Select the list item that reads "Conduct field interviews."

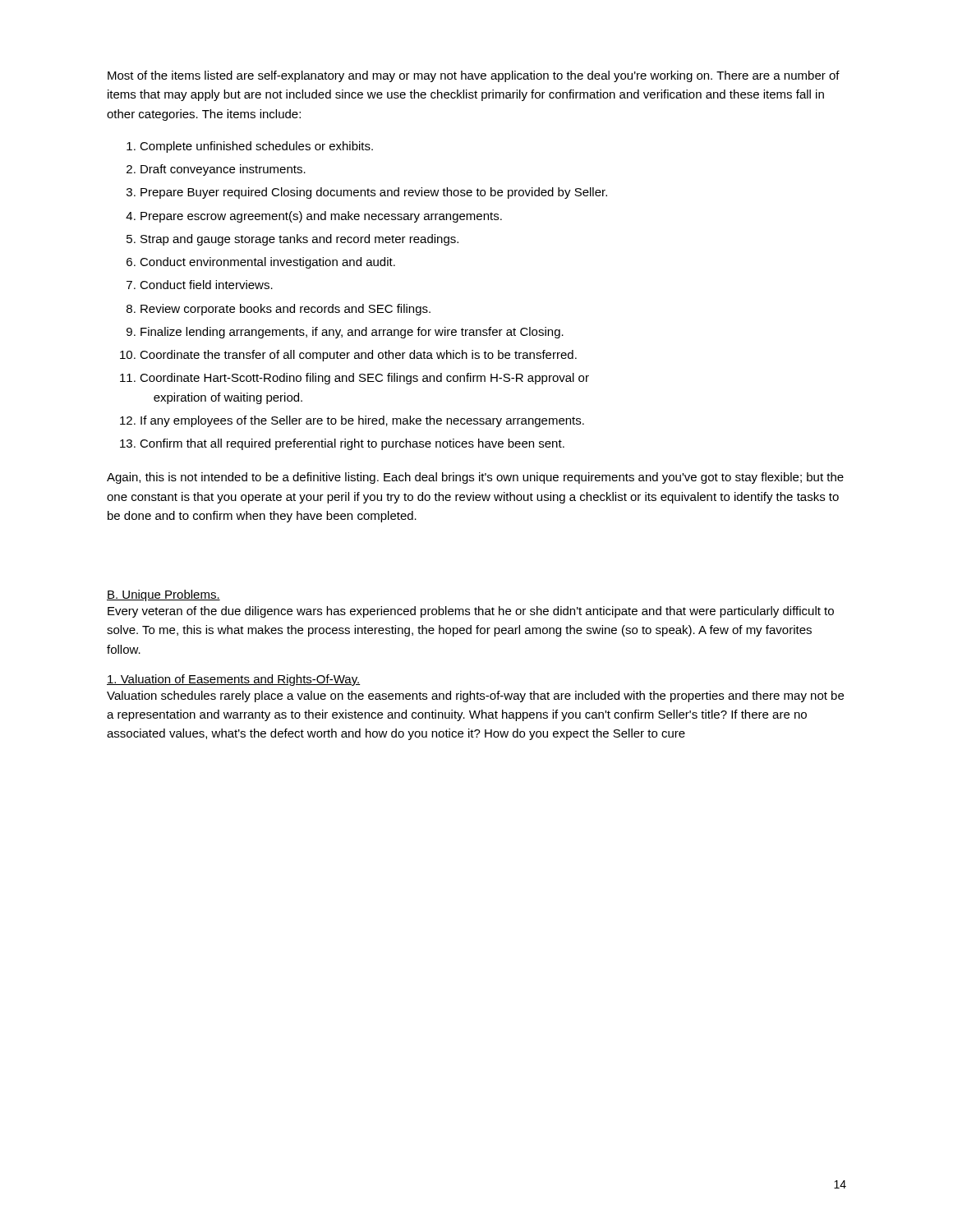tap(206, 285)
